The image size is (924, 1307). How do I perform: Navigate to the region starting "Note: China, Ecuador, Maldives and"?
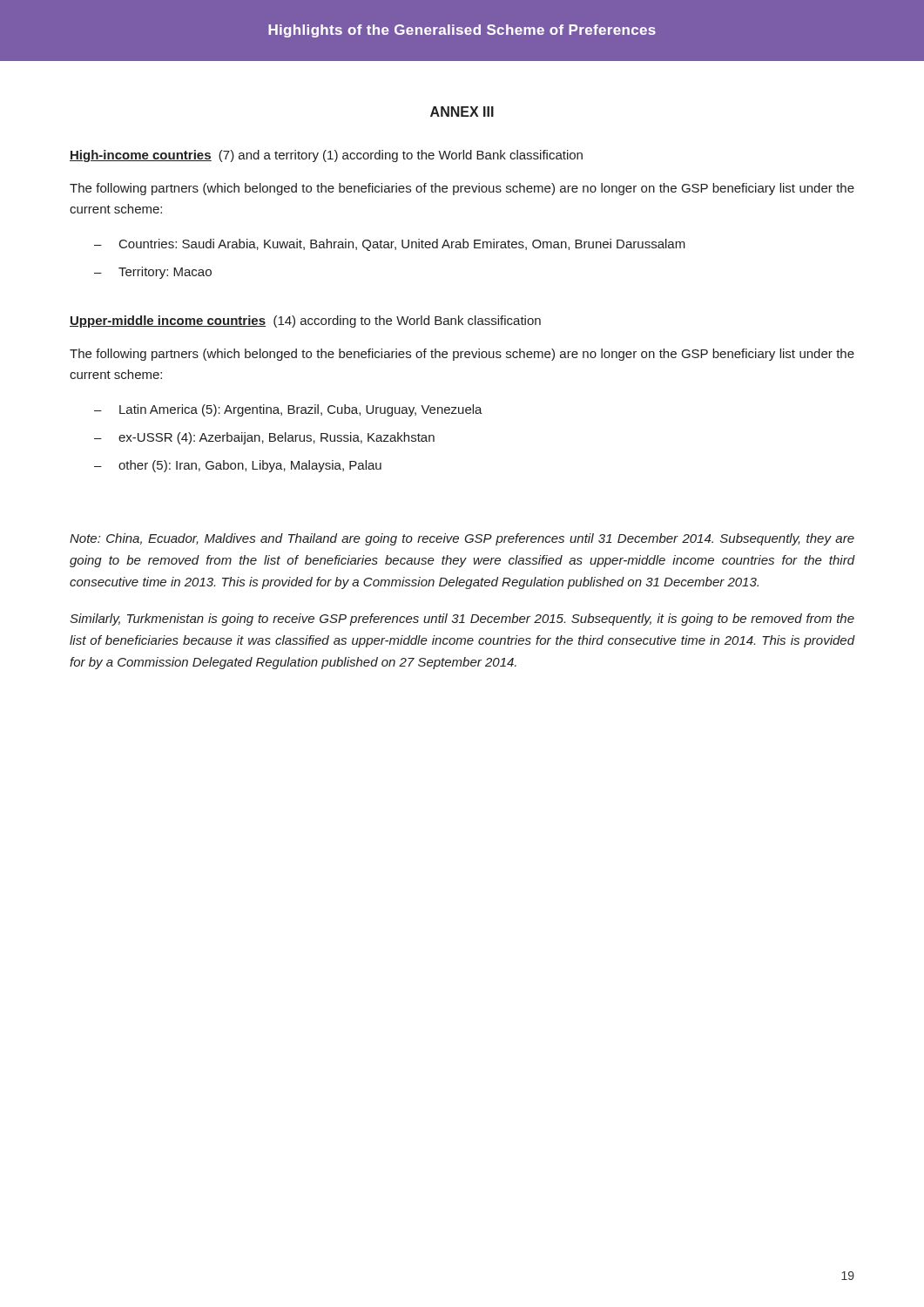462,560
